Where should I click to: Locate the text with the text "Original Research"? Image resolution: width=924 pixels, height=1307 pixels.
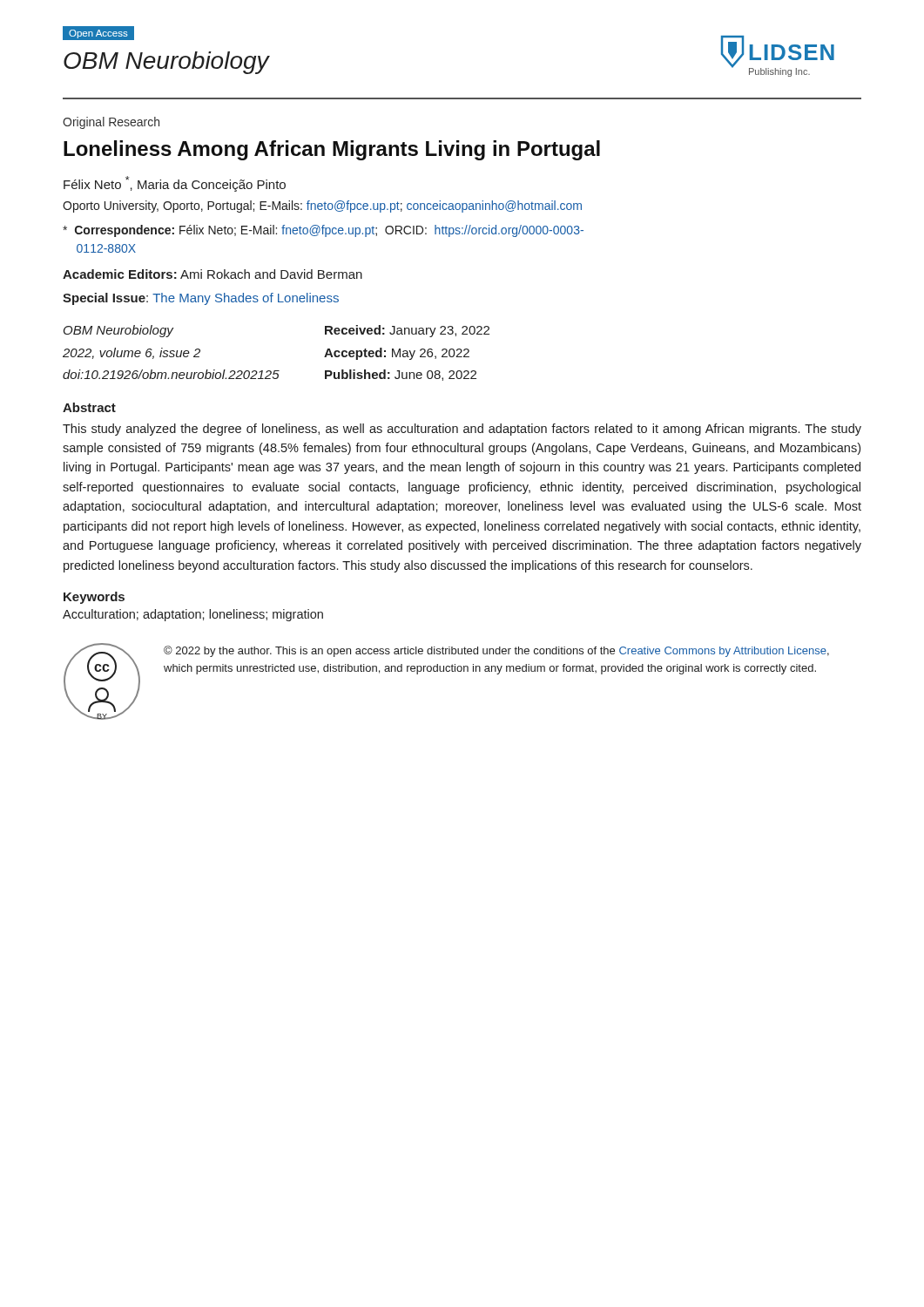(112, 122)
